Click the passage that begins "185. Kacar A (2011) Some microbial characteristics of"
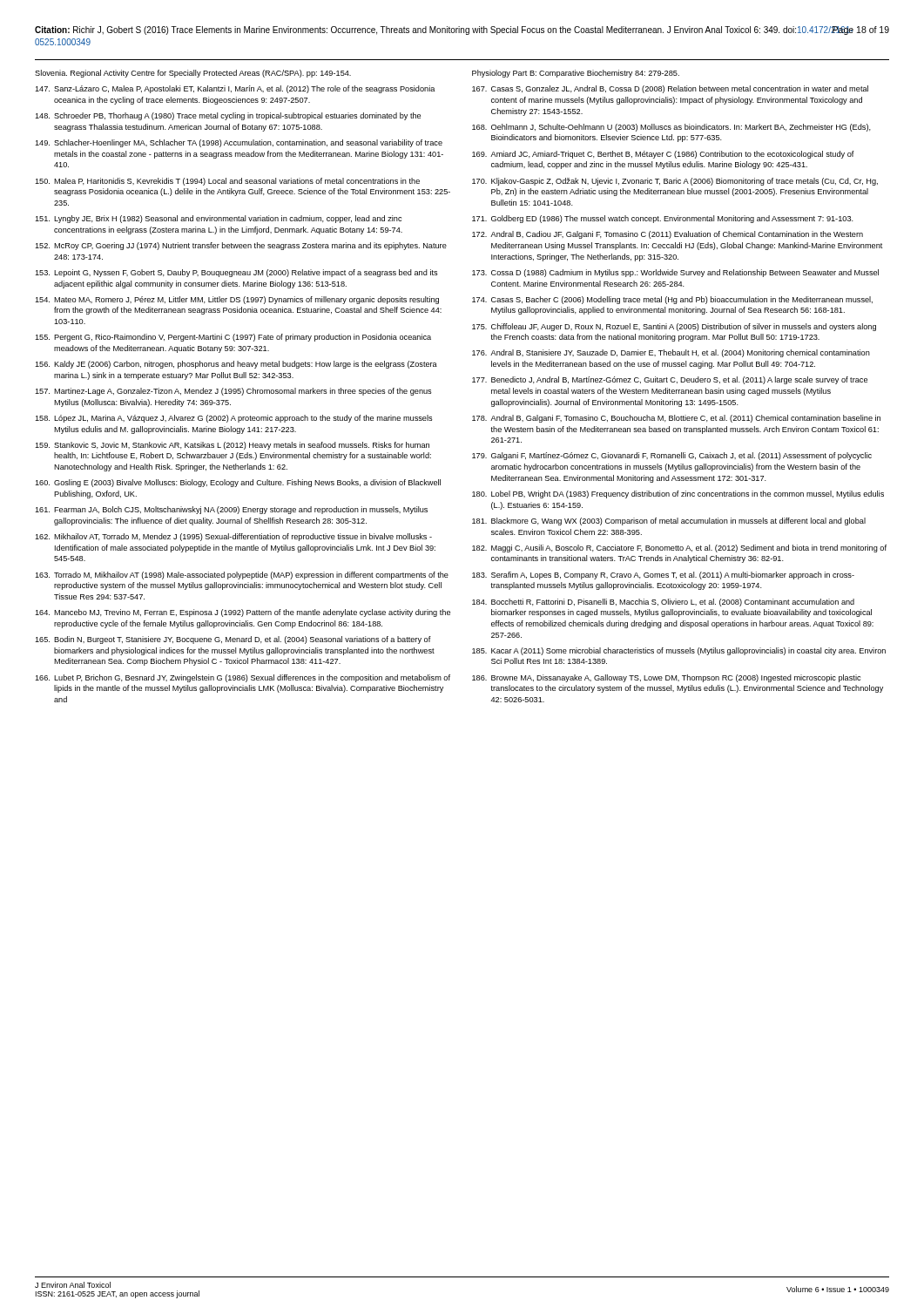 click(680, 657)
